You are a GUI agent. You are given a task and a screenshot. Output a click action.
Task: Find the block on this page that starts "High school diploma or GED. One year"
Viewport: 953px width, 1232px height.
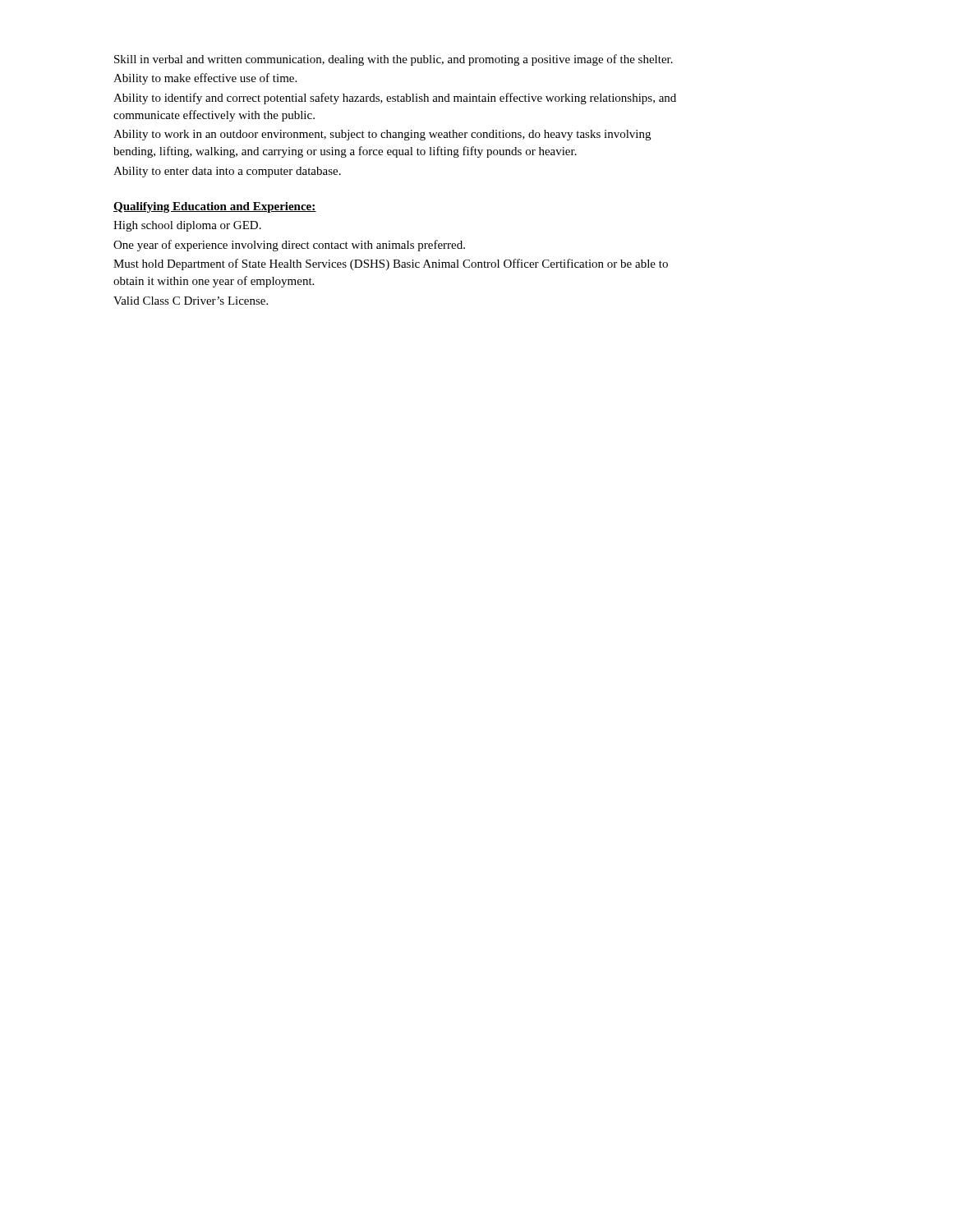click(x=401, y=263)
